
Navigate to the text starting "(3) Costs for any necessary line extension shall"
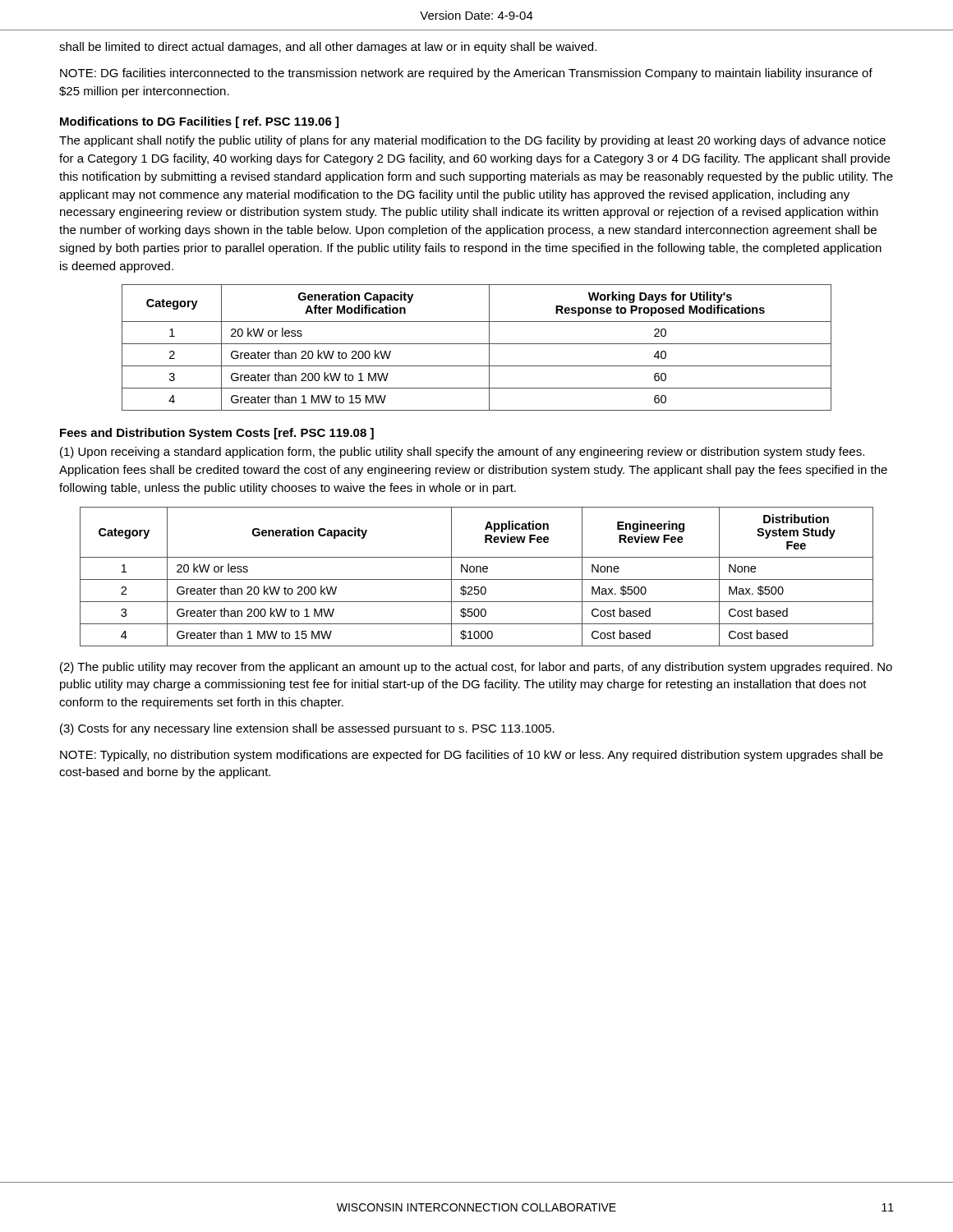307,728
